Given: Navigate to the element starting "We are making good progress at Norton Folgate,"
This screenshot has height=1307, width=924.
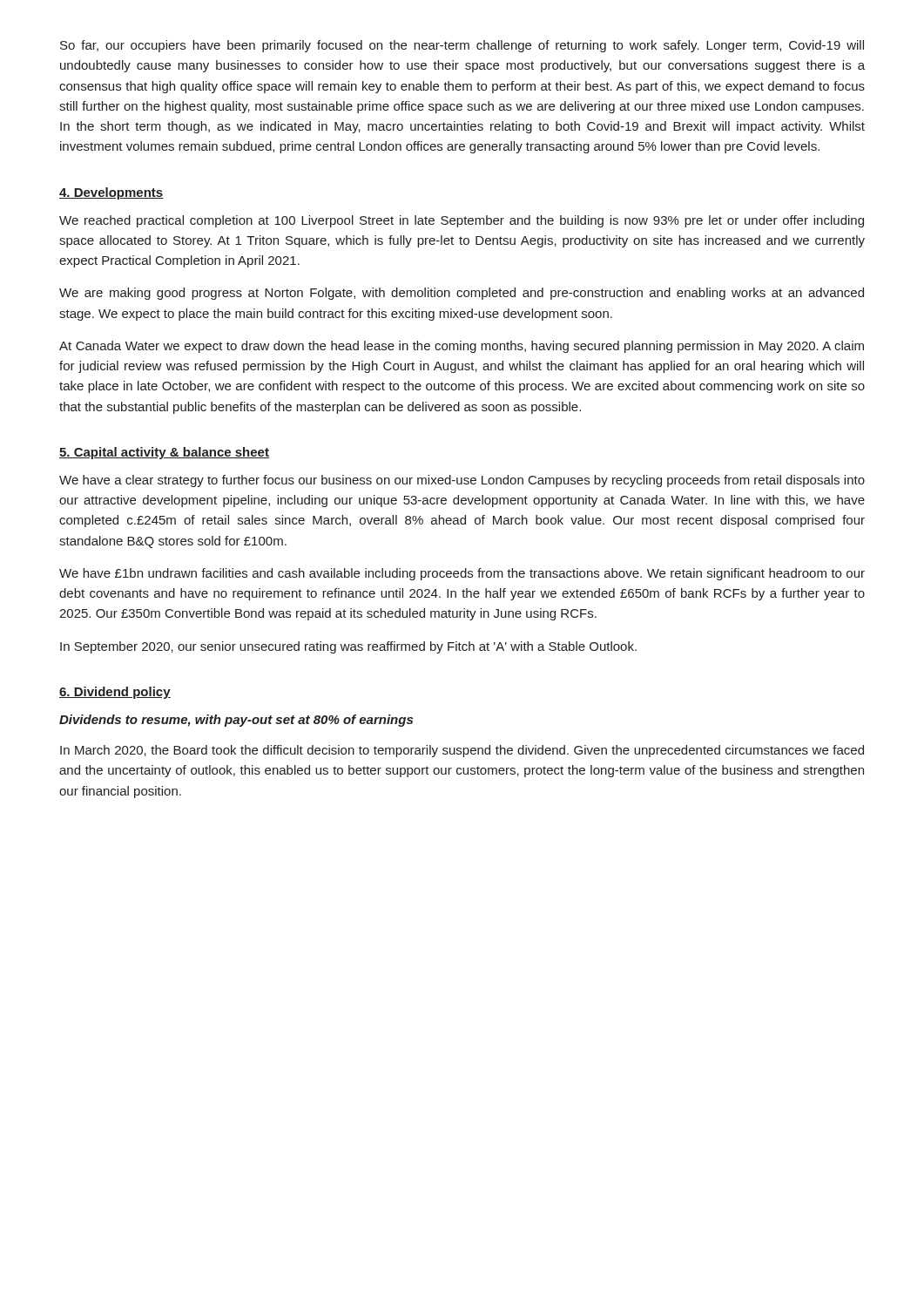Looking at the screenshot, I should 462,303.
